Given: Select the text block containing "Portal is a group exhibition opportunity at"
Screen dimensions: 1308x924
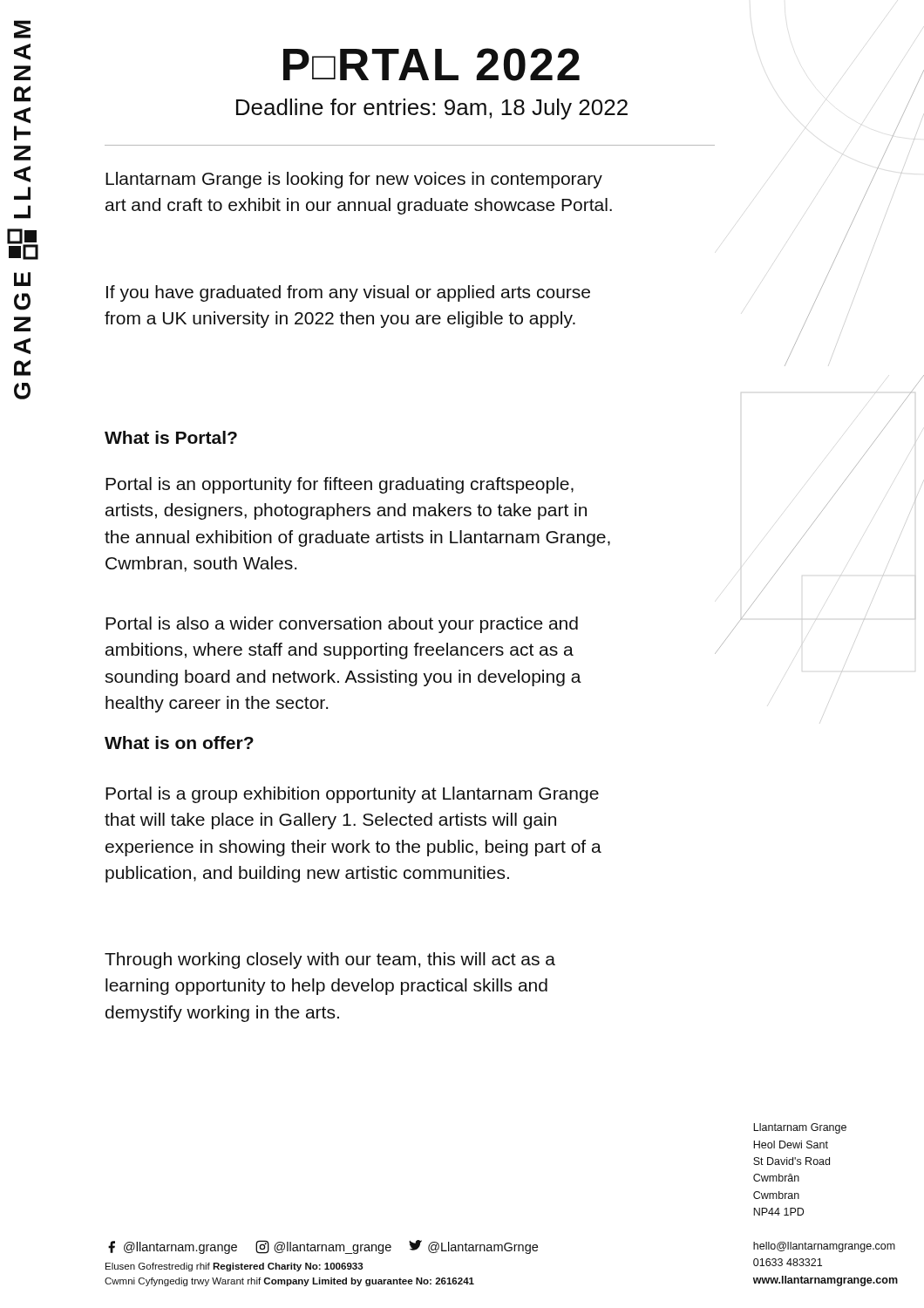Looking at the screenshot, I should coord(353,833).
